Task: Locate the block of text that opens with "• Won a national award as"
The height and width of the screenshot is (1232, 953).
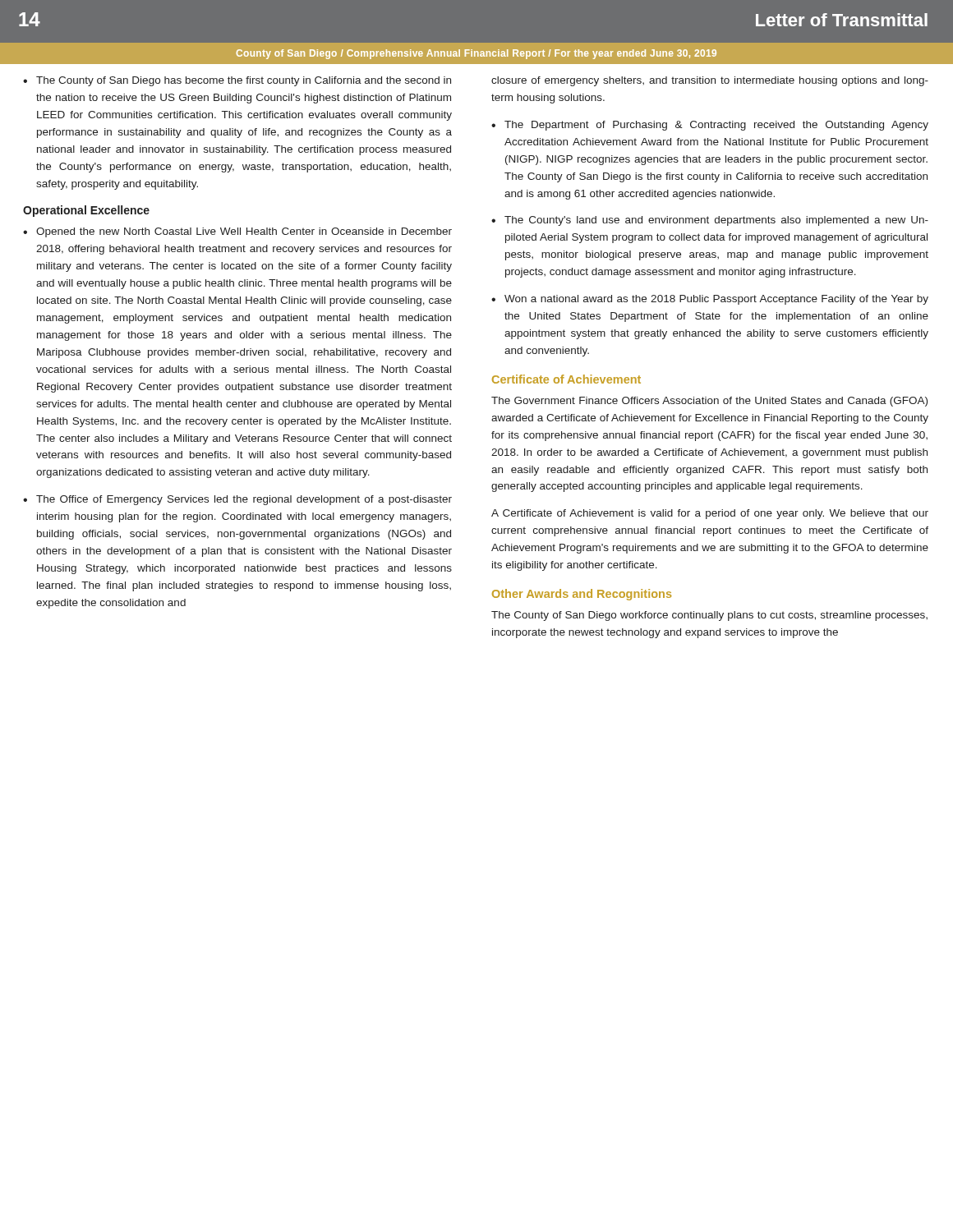Action: (710, 324)
